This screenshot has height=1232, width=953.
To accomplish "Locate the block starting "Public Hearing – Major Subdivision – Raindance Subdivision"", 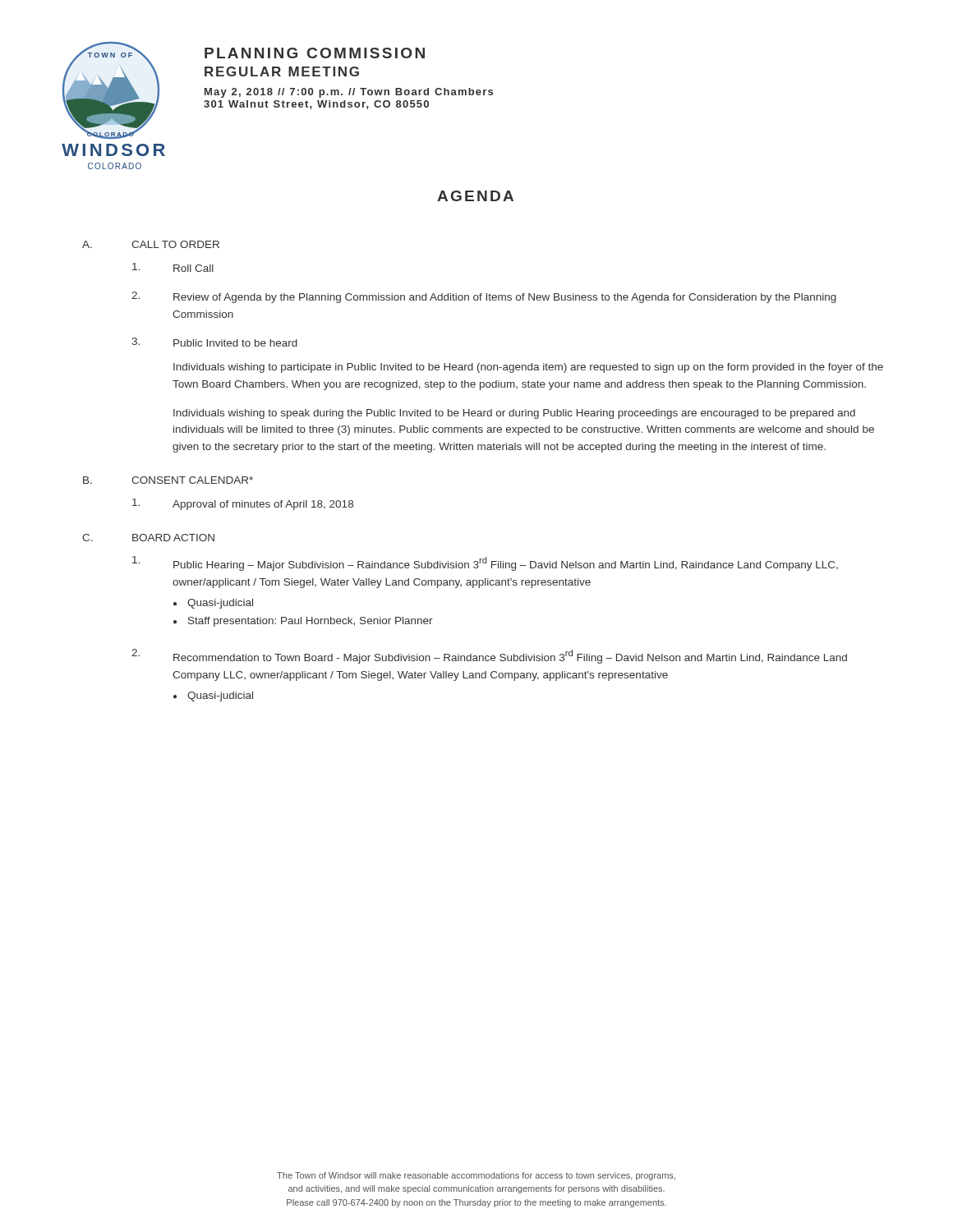I will pyautogui.click(x=509, y=593).
